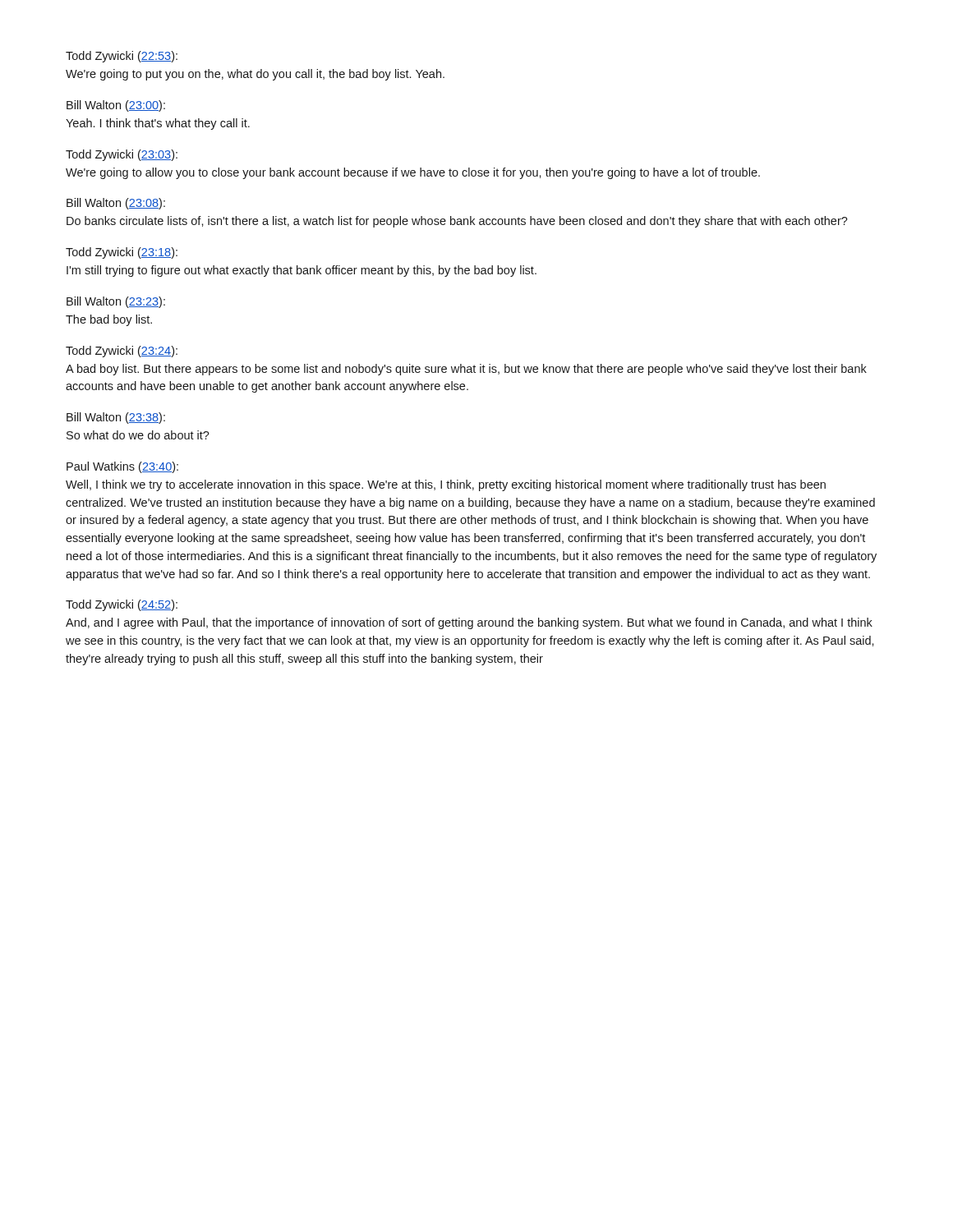Locate the text containing "Bill Walton (23:38):"
Image resolution: width=953 pixels, height=1232 pixels.
click(x=116, y=417)
